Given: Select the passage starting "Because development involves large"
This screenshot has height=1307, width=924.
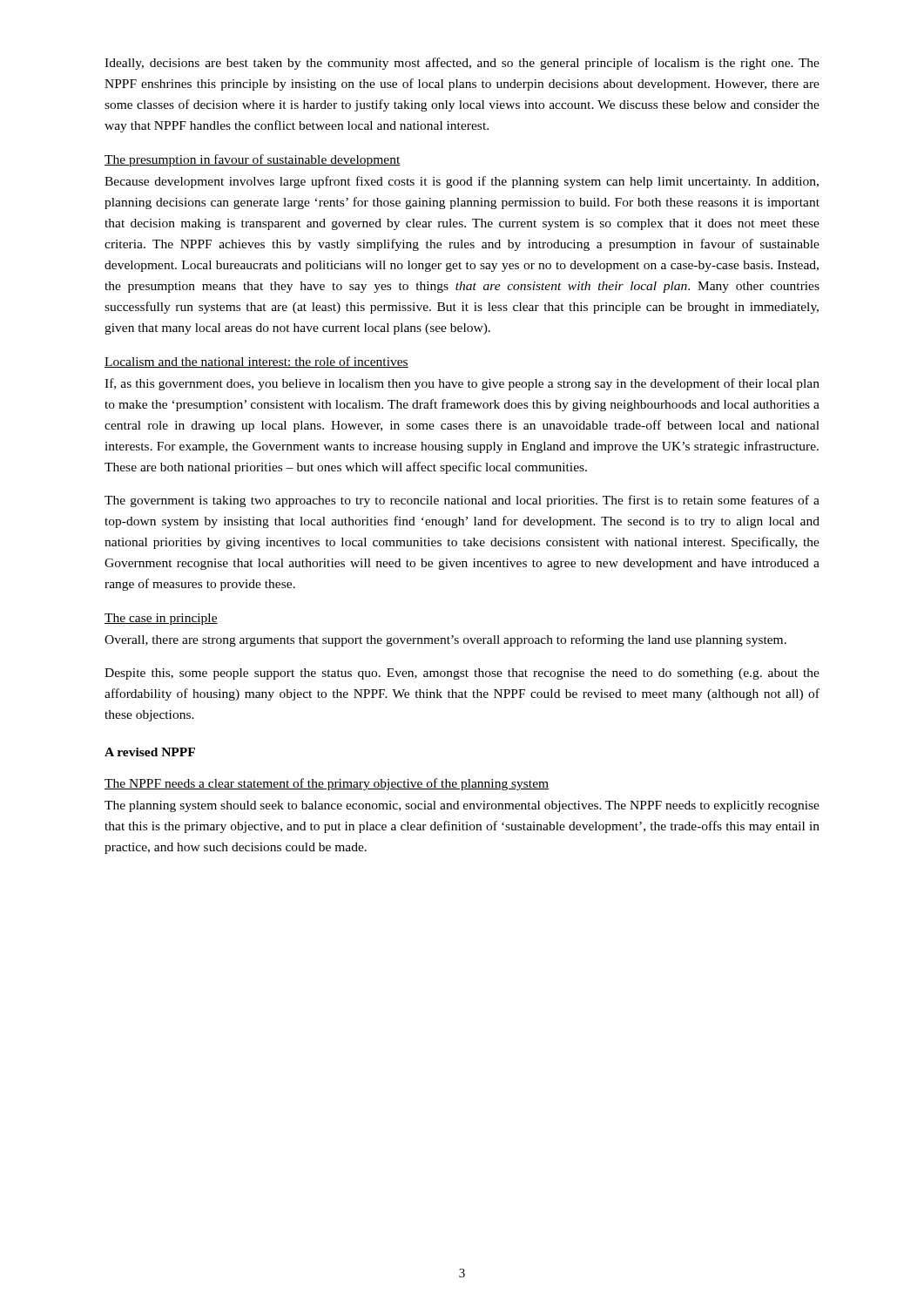Looking at the screenshot, I should [462, 254].
